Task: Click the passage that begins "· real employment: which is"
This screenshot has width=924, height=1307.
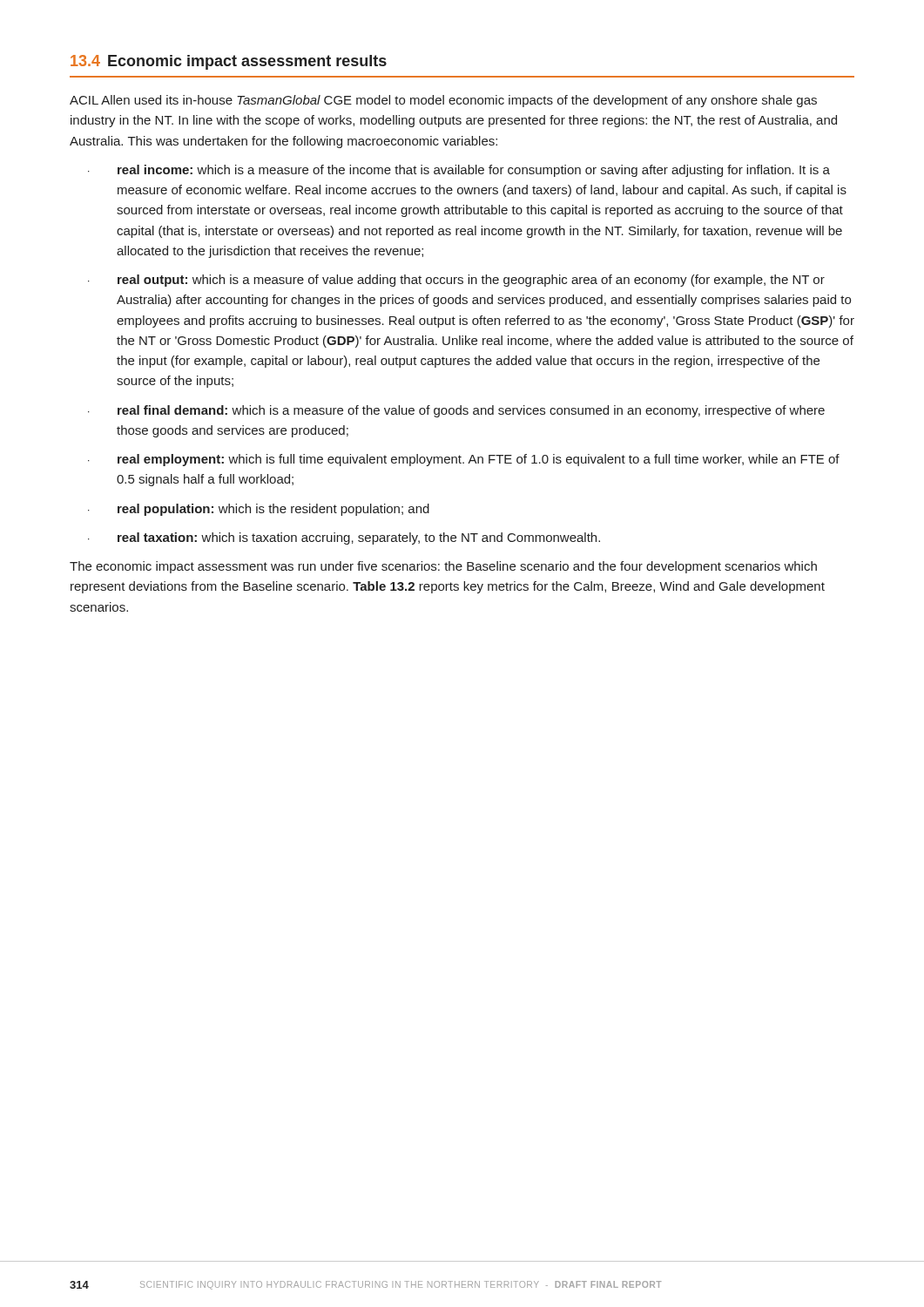Action: [471, 469]
